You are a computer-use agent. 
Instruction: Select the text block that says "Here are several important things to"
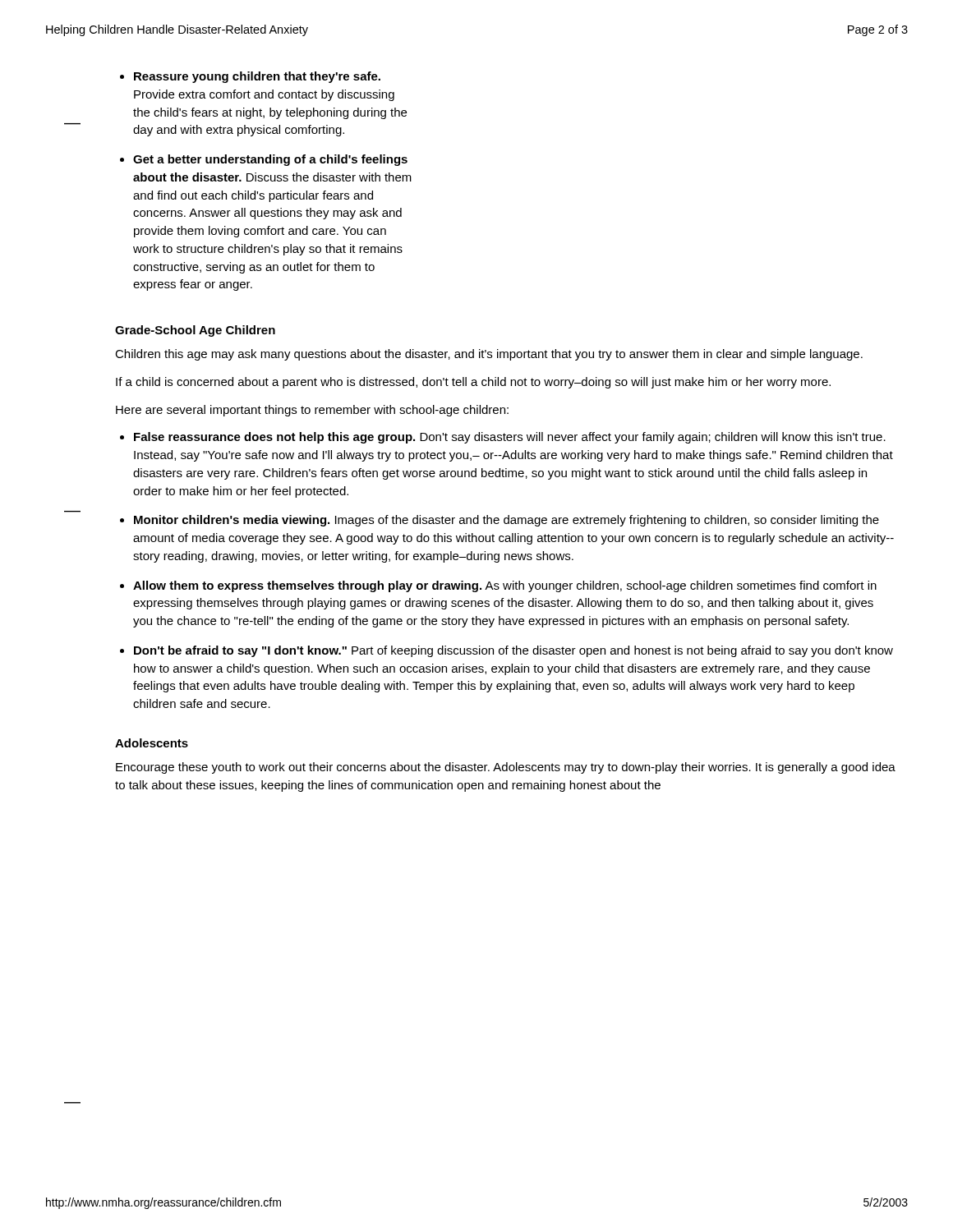pos(312,409)
